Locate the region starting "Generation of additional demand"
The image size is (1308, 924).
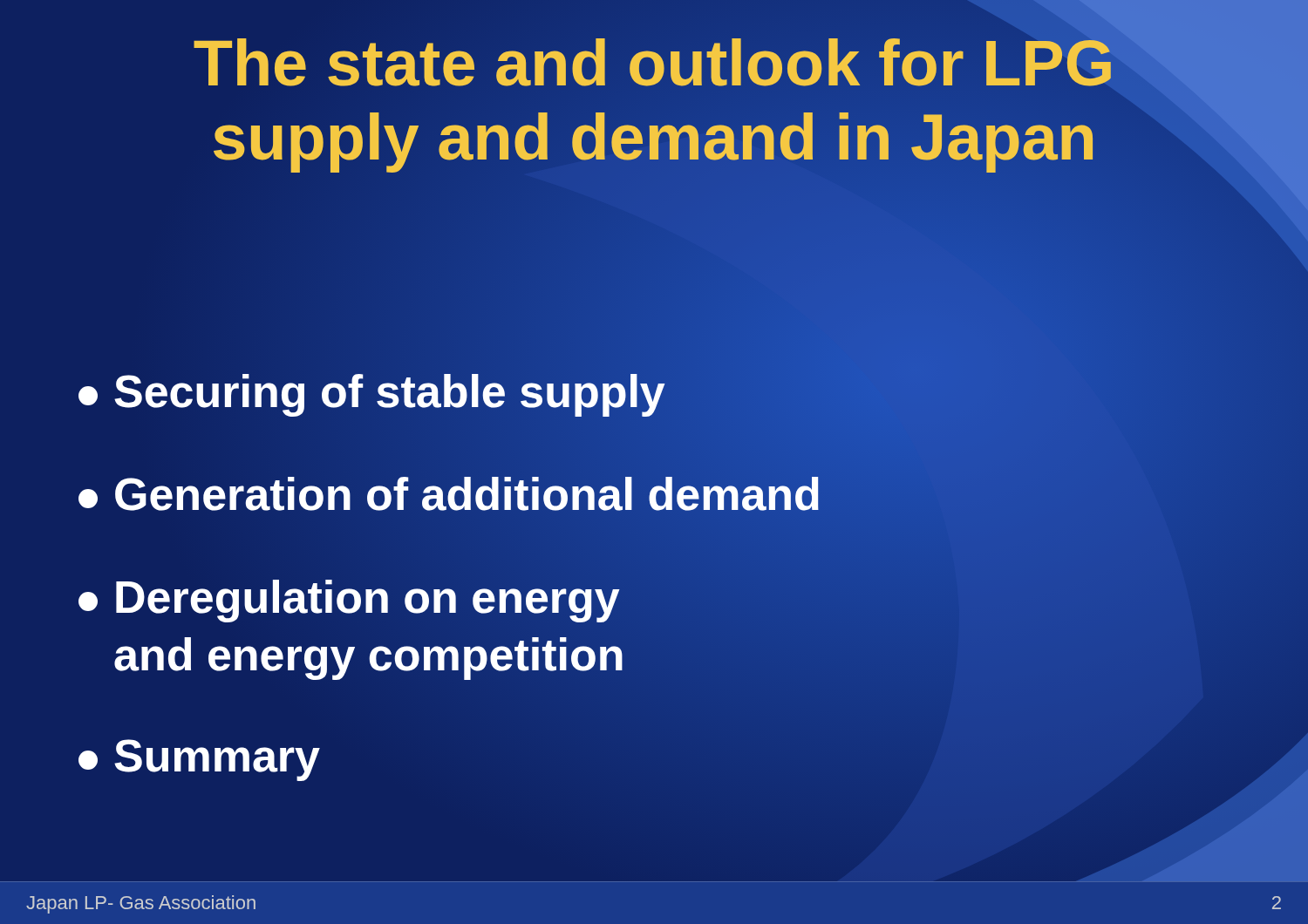click(x=450, y=494)
